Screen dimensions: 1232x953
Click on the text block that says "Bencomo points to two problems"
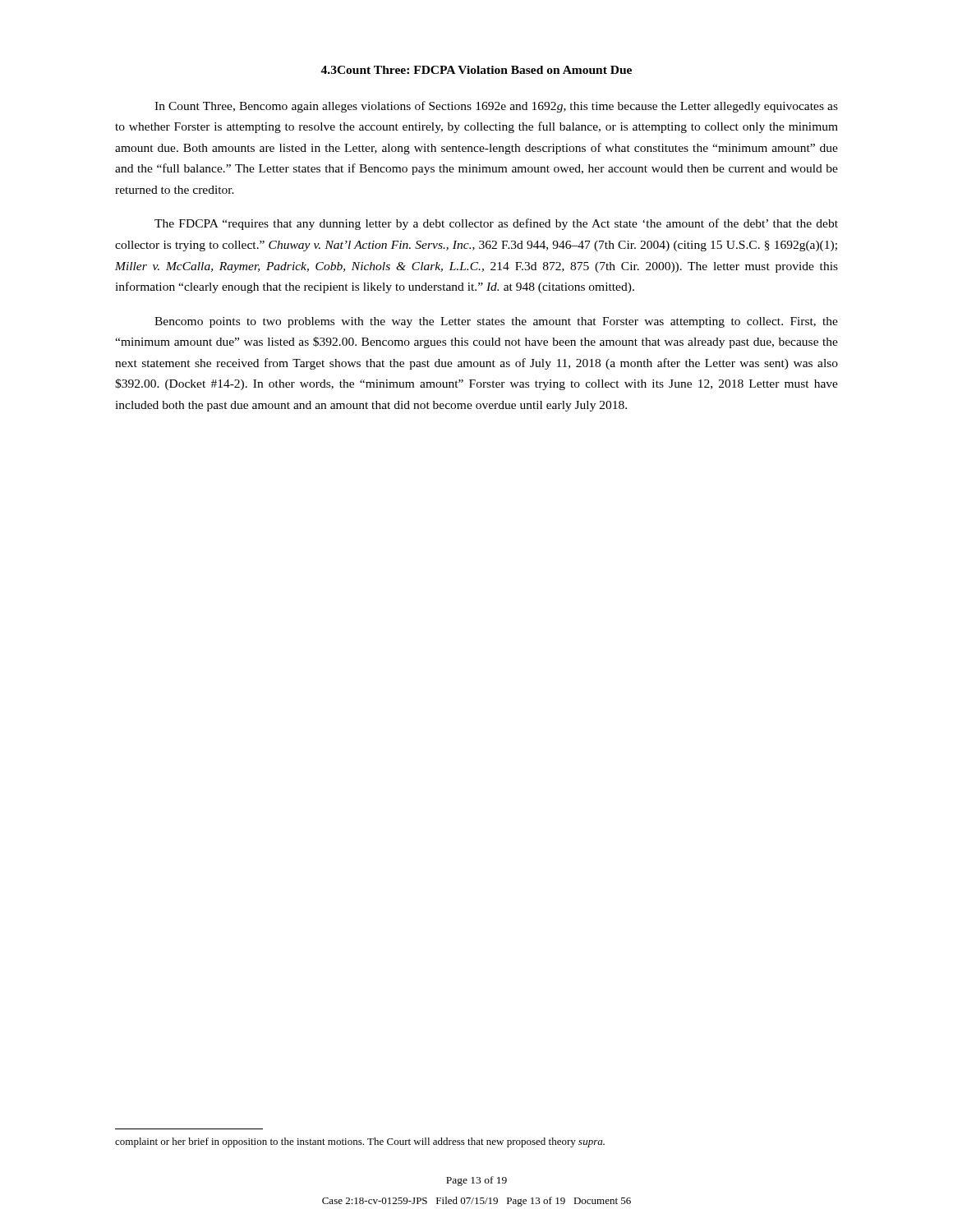pos(476,362)
